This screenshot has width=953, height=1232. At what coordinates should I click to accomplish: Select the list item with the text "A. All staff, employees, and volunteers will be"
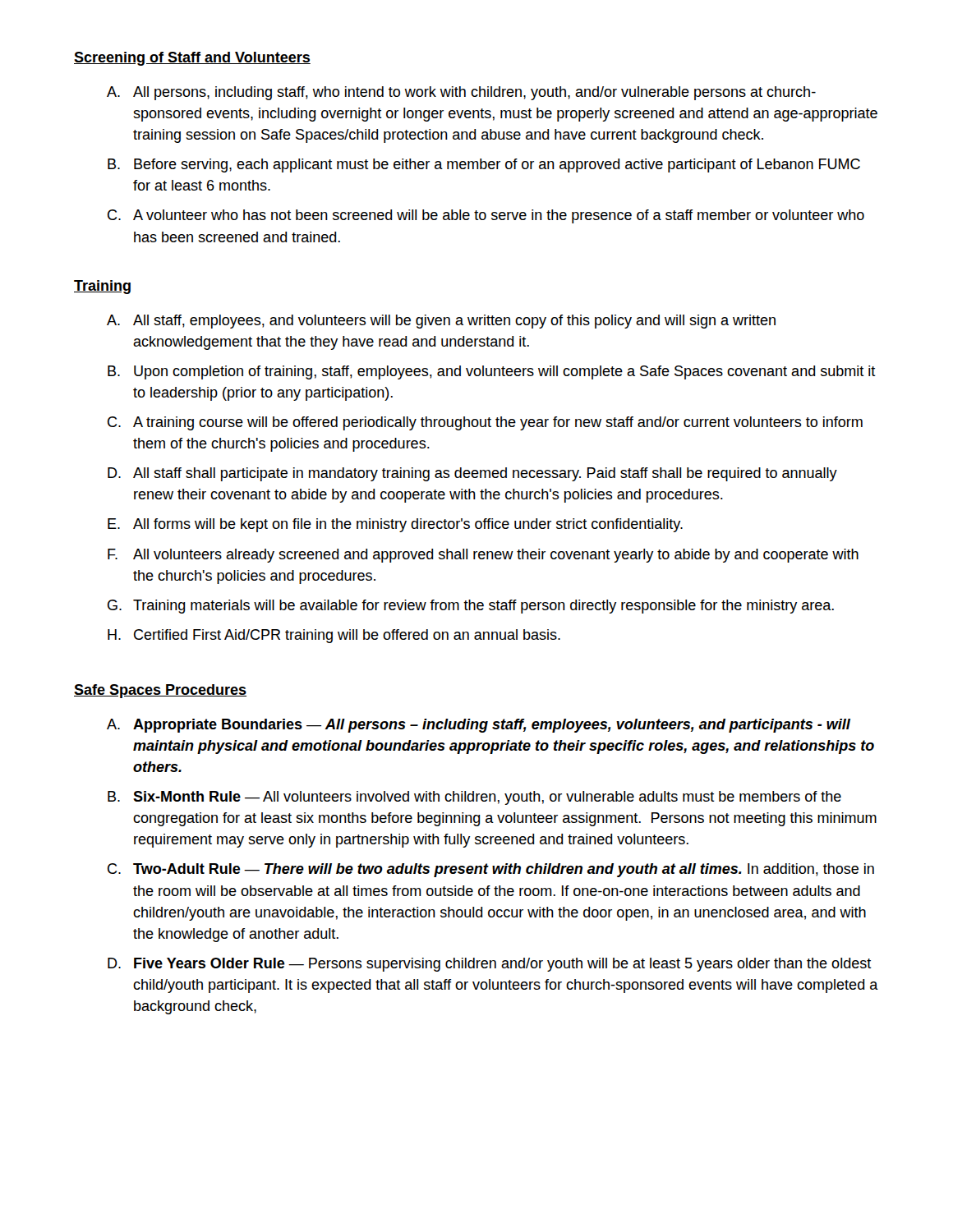pyautogui.click(x=493, y=331)
